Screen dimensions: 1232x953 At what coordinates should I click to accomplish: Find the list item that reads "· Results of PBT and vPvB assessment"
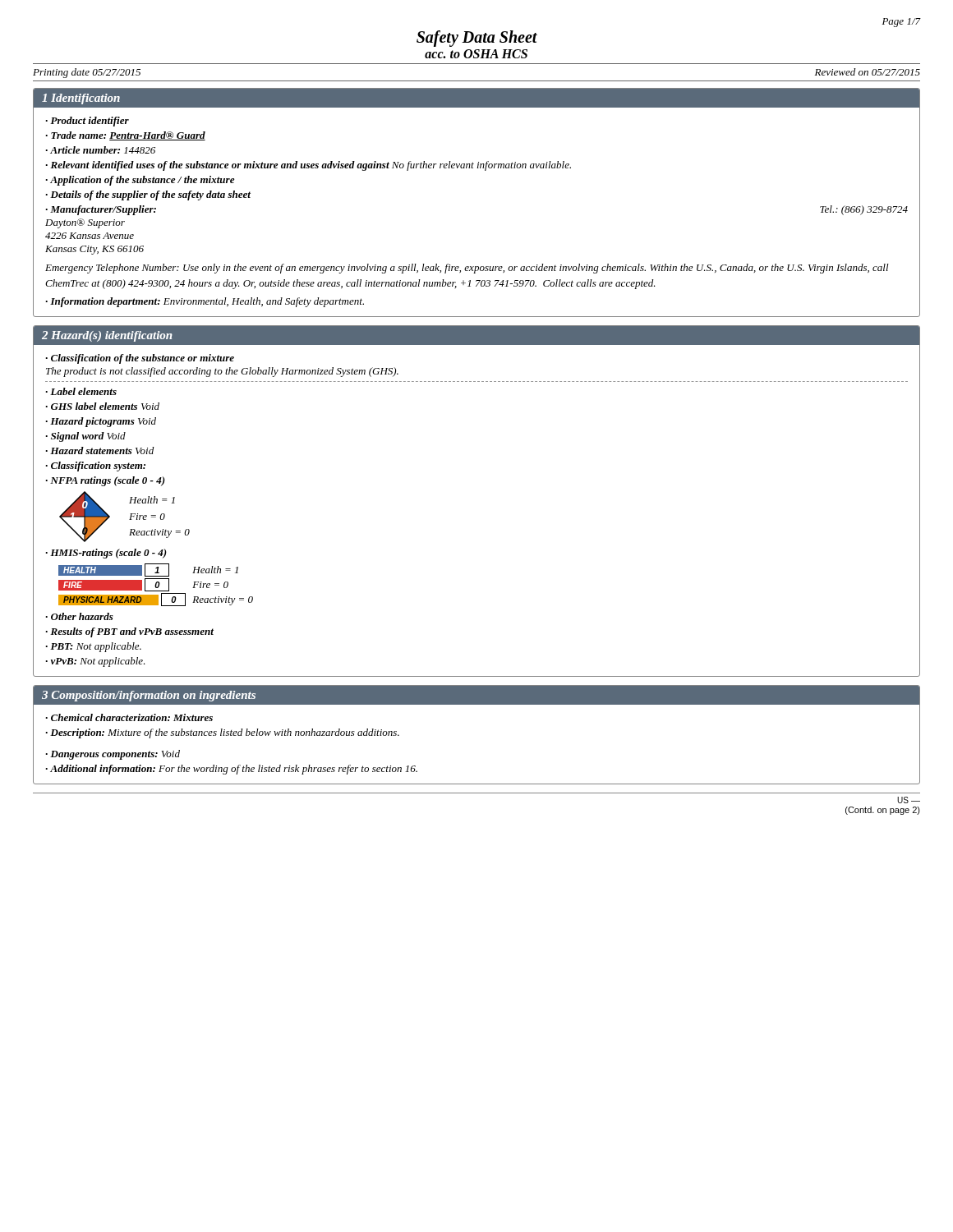pos(129,631)
